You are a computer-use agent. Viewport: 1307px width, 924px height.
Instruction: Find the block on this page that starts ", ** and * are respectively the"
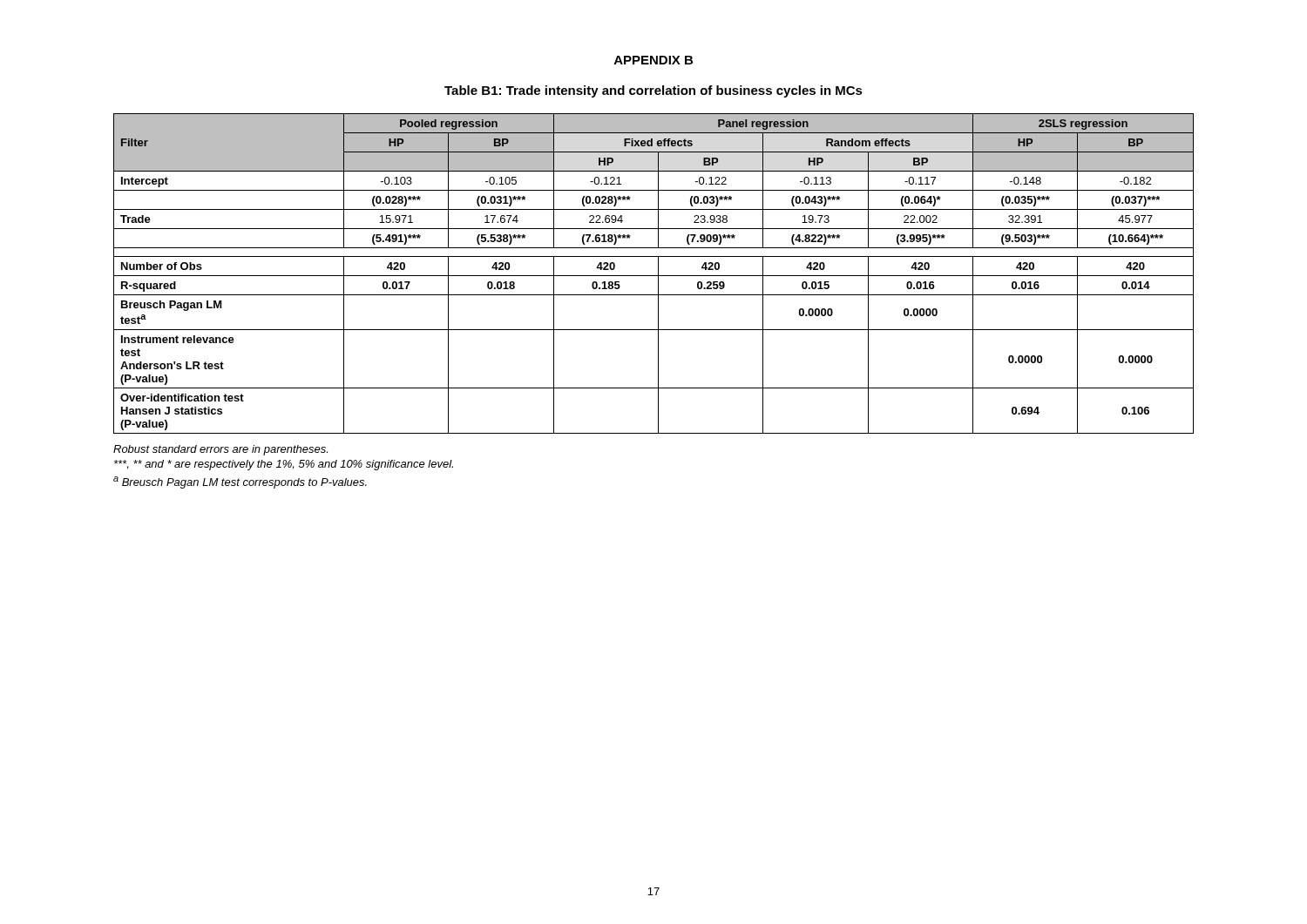[x=284, y=465]
